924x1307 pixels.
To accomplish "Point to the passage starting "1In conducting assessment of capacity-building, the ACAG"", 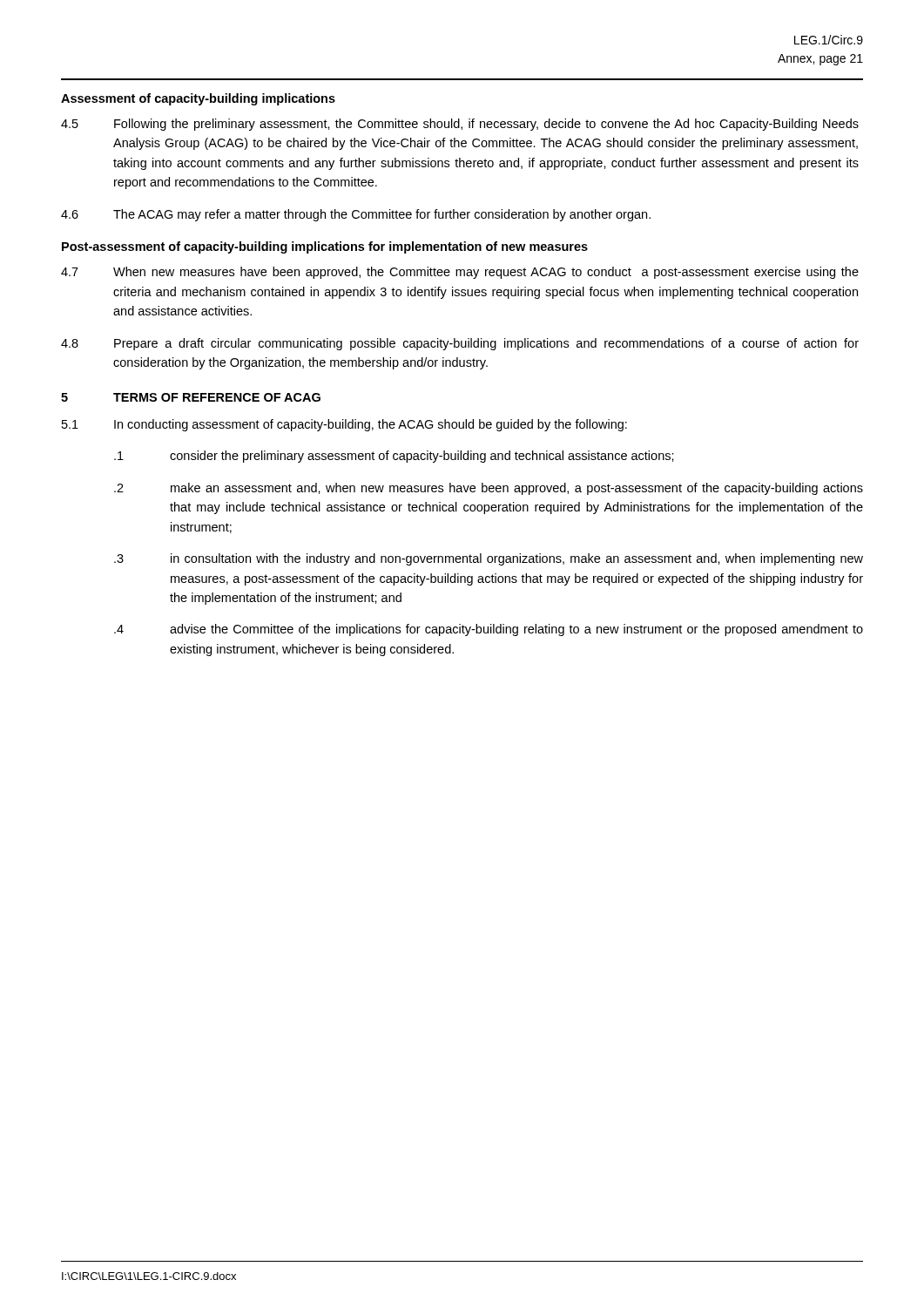I will pos(460,424).
